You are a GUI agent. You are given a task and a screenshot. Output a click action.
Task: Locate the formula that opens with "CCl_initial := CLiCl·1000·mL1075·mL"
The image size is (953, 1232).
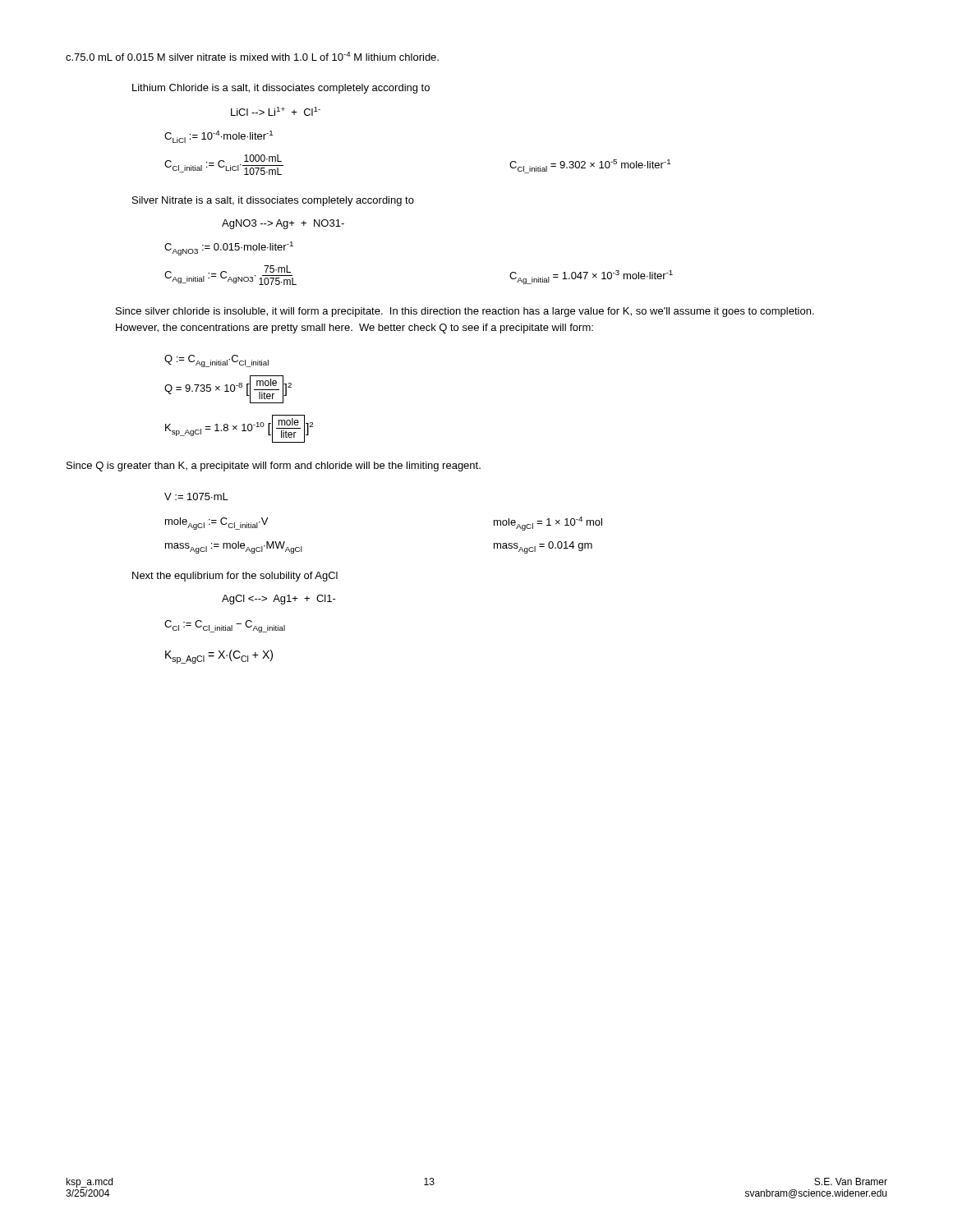tap(224, 165)
